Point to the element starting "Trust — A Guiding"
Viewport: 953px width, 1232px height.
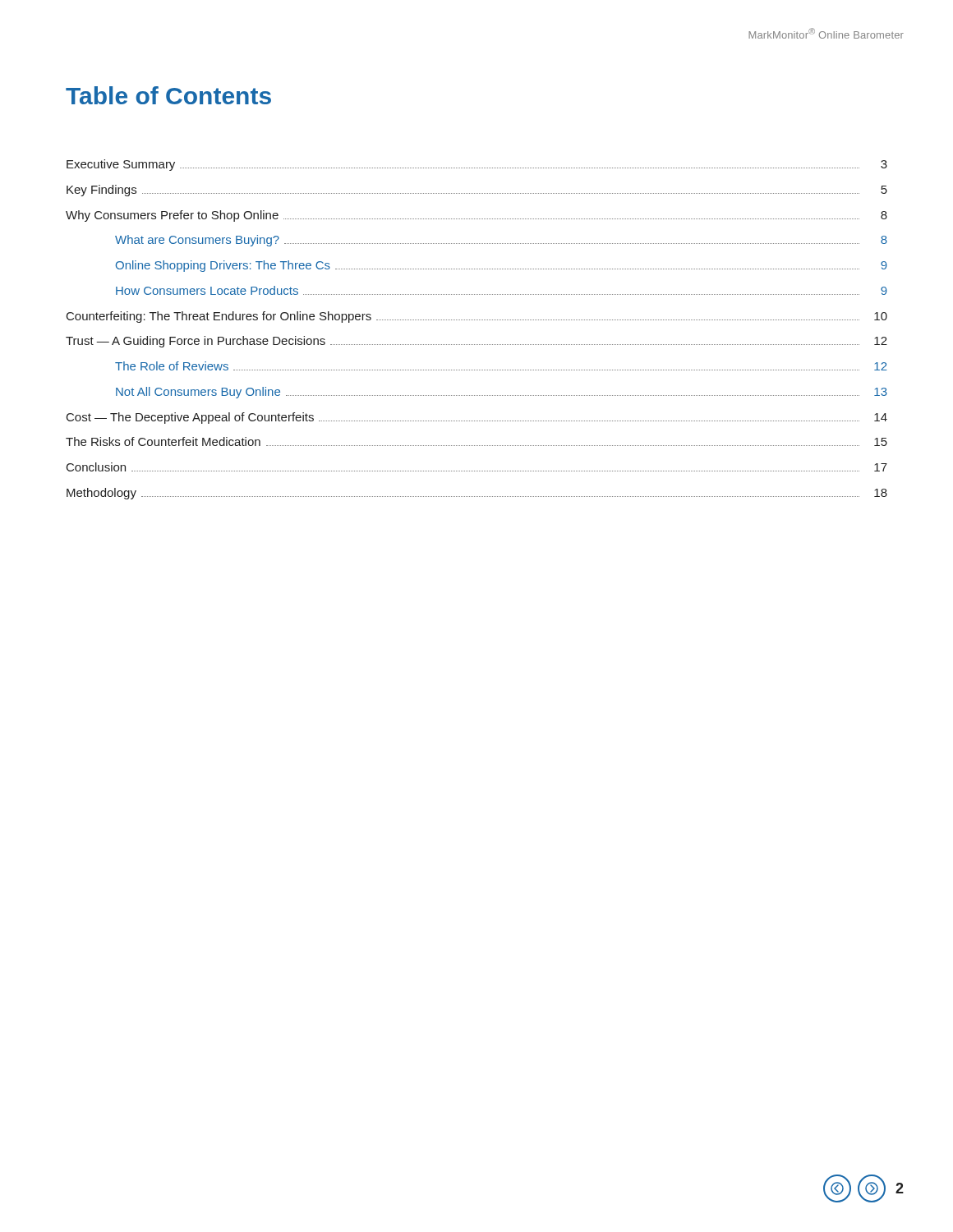coord(476,341)
